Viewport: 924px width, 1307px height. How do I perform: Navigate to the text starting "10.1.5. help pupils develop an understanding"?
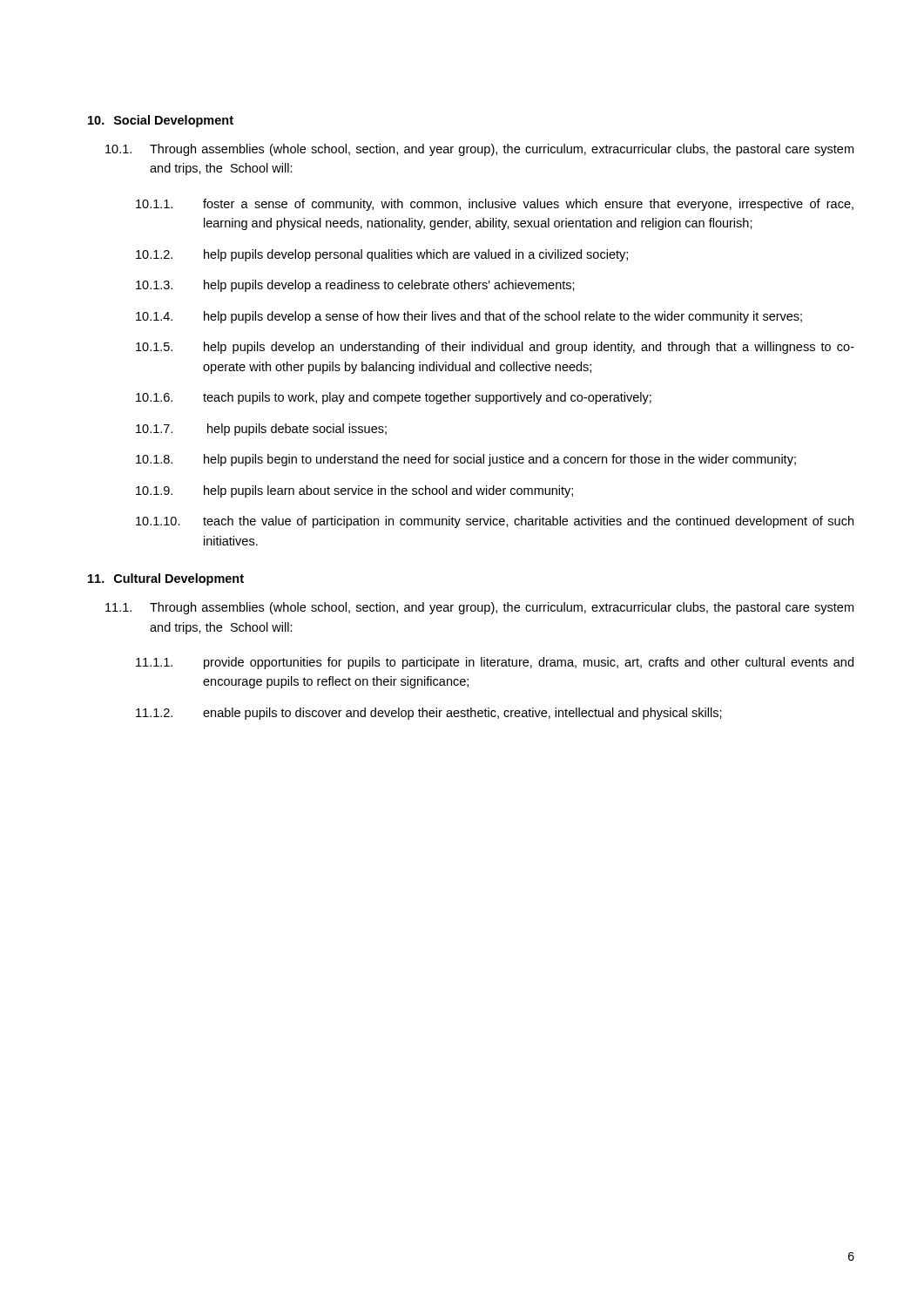point(495,357)
